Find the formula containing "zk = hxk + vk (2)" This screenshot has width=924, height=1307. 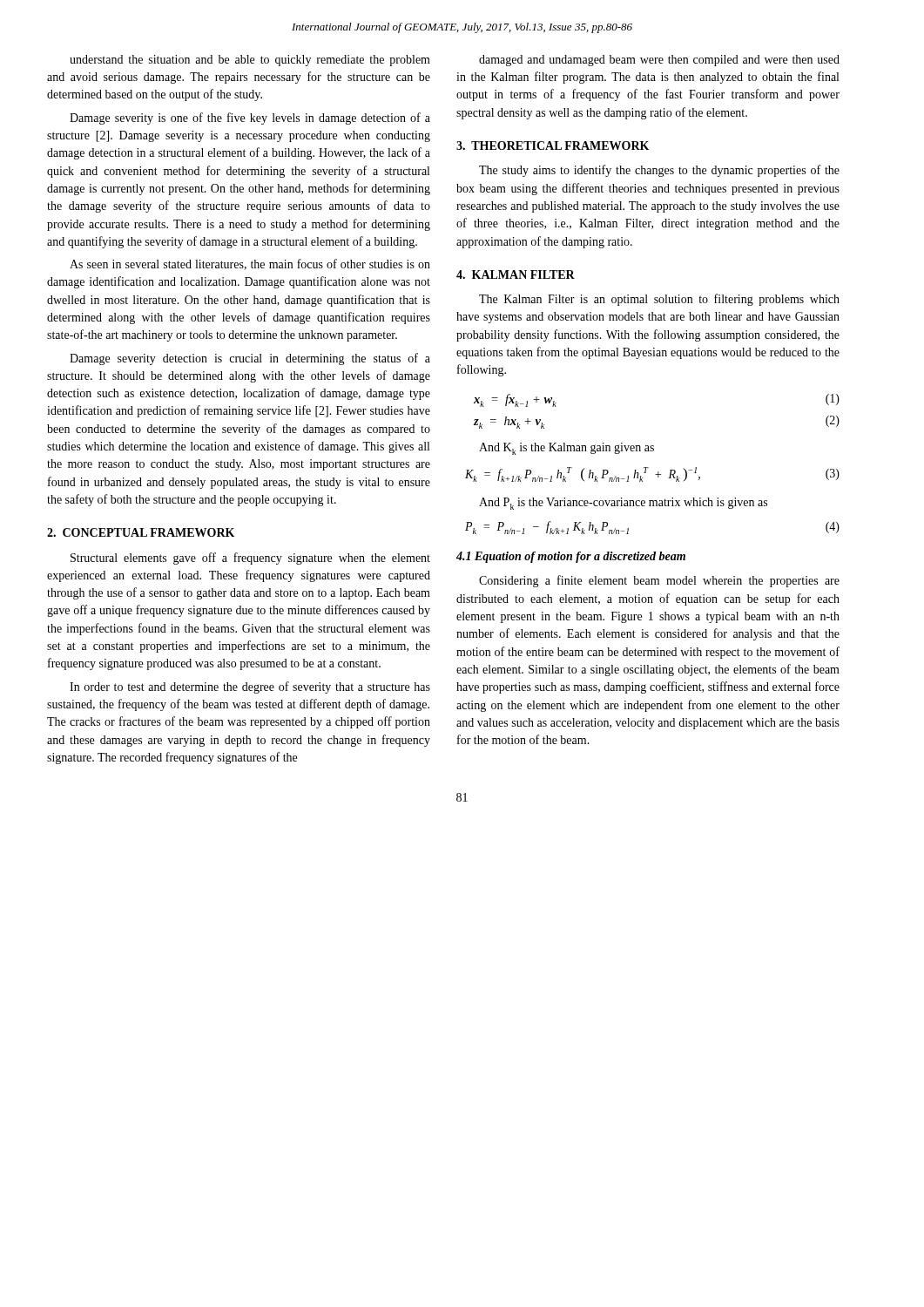click(513, 422)
